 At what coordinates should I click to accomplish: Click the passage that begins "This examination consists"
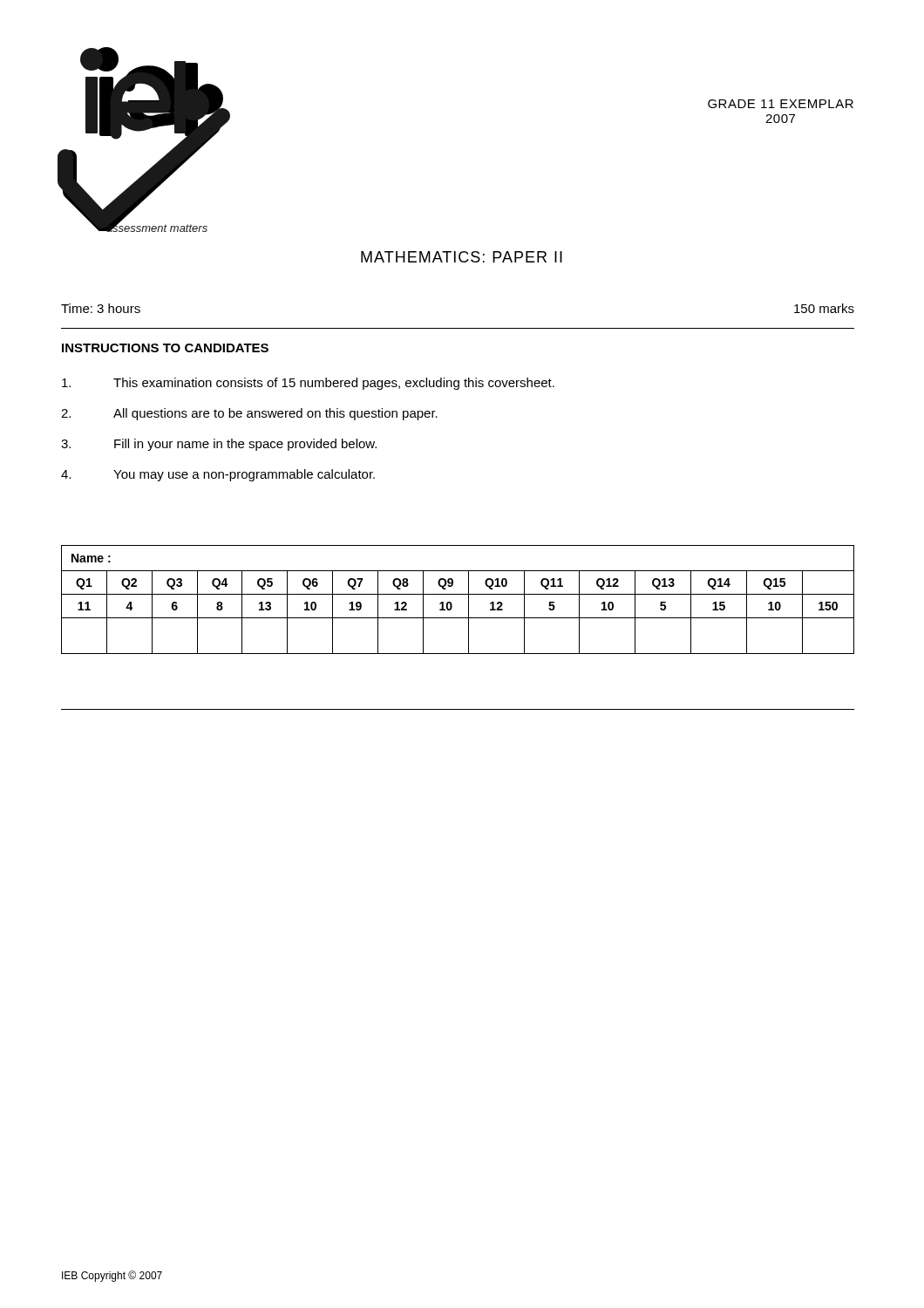(458, 382)
